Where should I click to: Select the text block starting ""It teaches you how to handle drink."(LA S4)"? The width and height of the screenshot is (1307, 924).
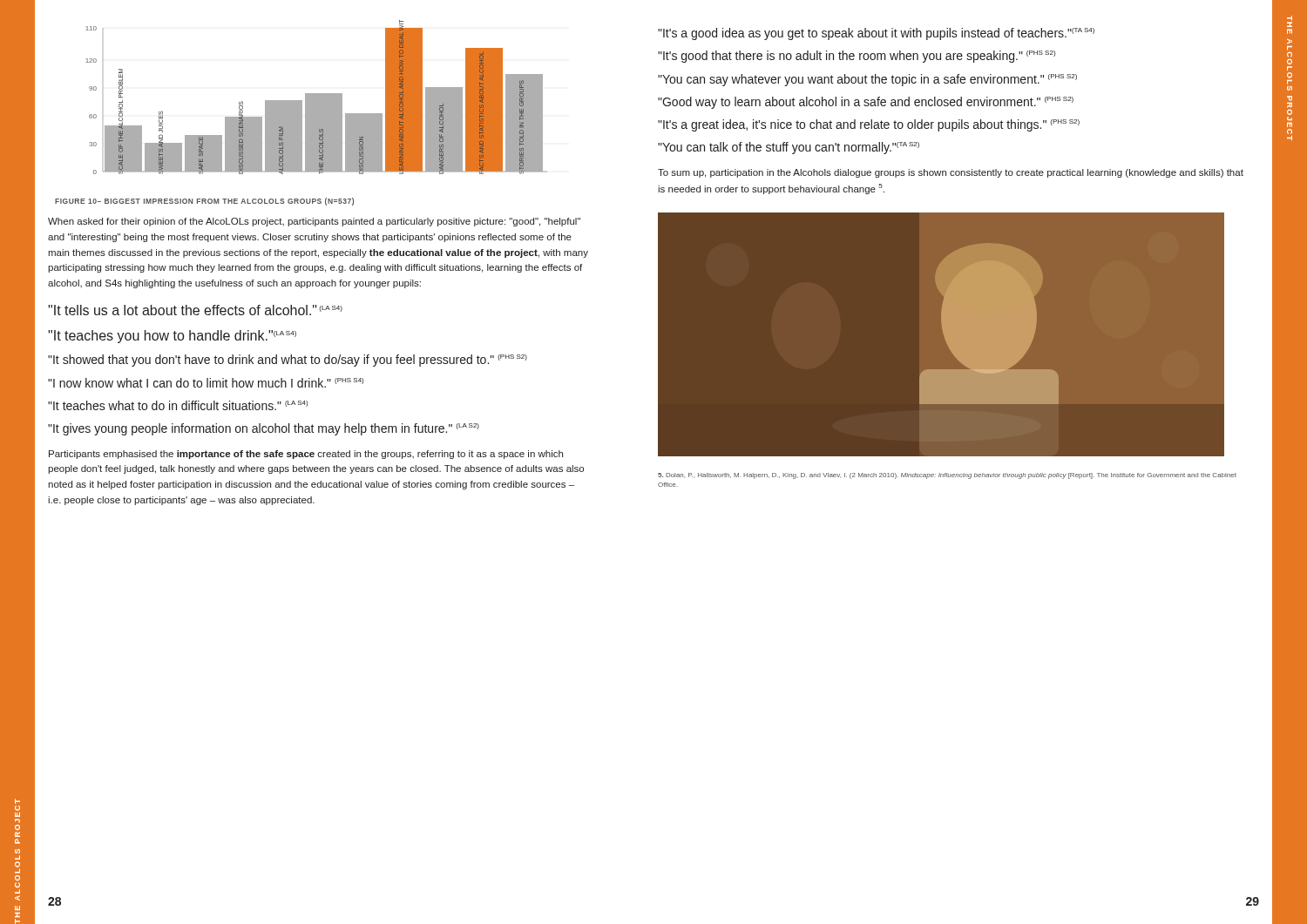(172, 336)
